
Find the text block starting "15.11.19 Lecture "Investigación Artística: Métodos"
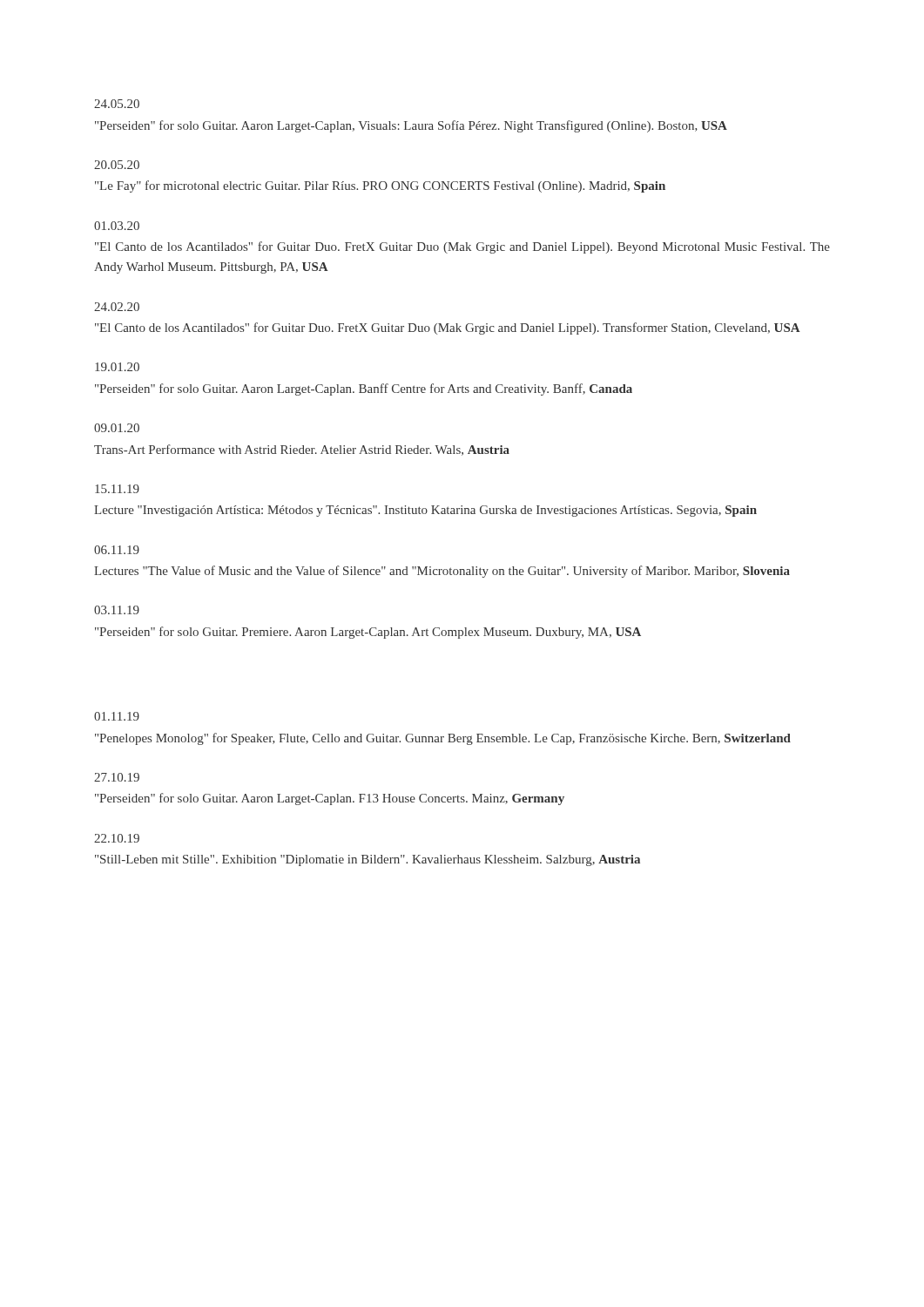[x=462, y=500]
